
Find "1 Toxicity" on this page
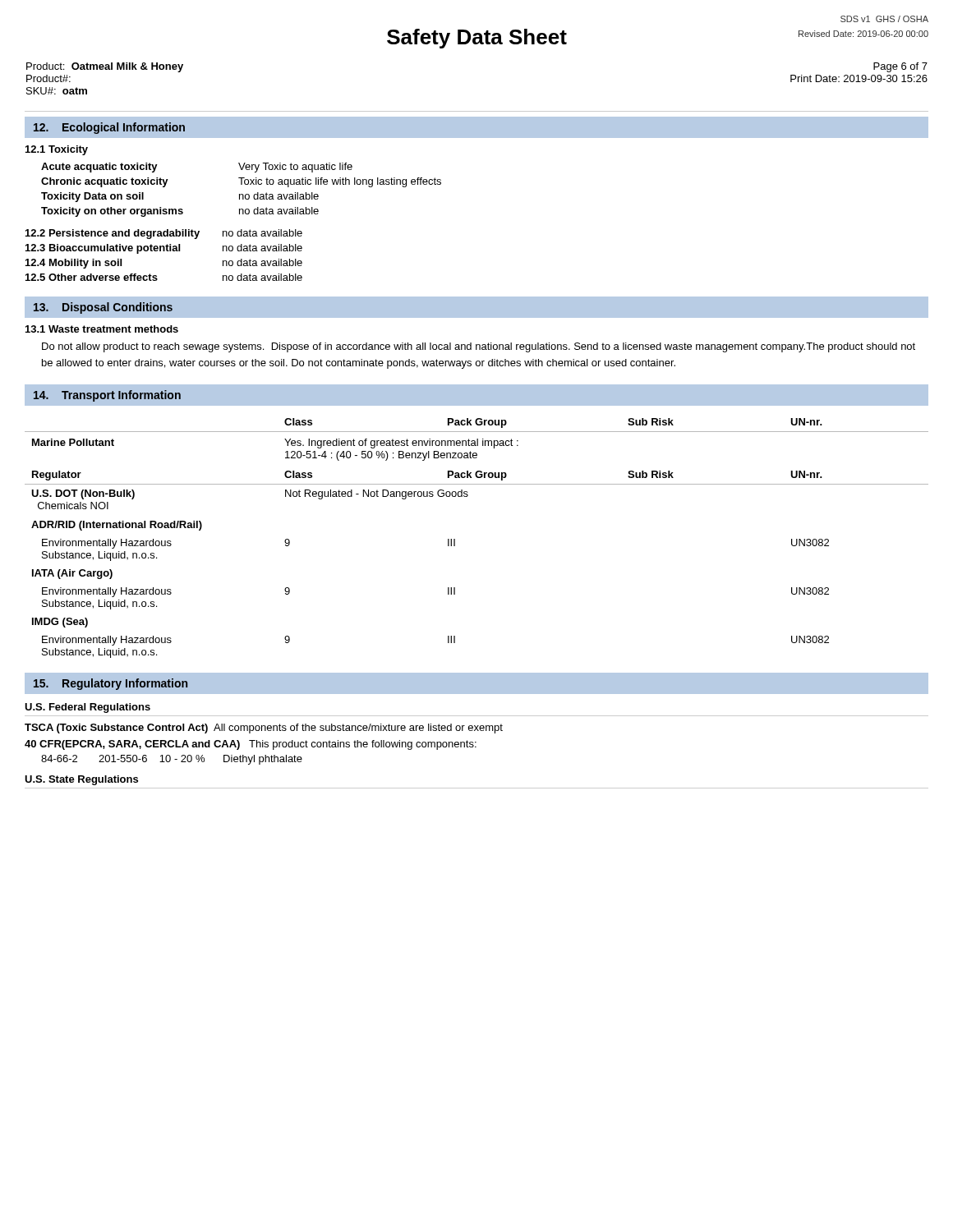[x=56, y=149]
